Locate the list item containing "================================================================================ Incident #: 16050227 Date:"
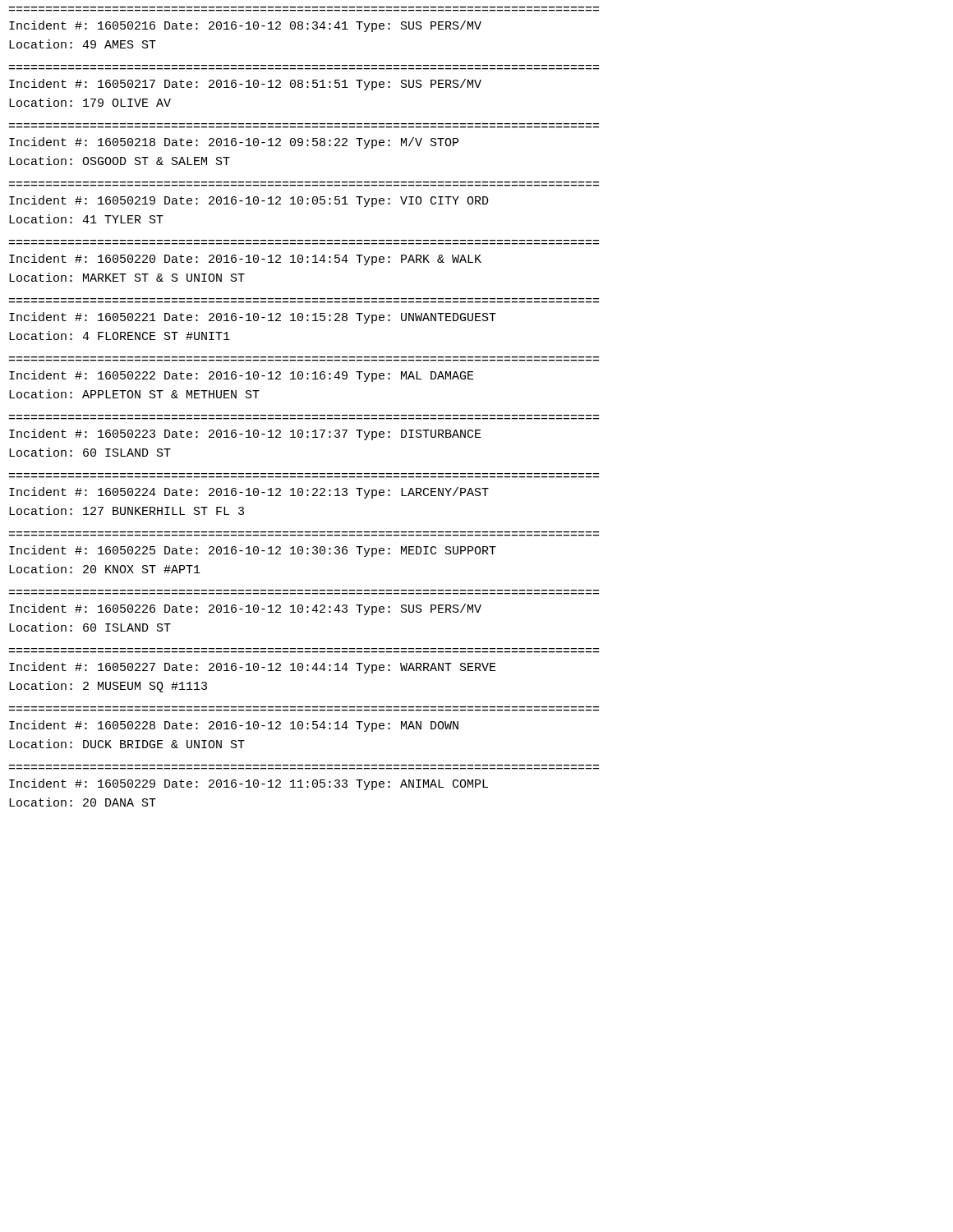953x1232 pixels. (476, 671)
